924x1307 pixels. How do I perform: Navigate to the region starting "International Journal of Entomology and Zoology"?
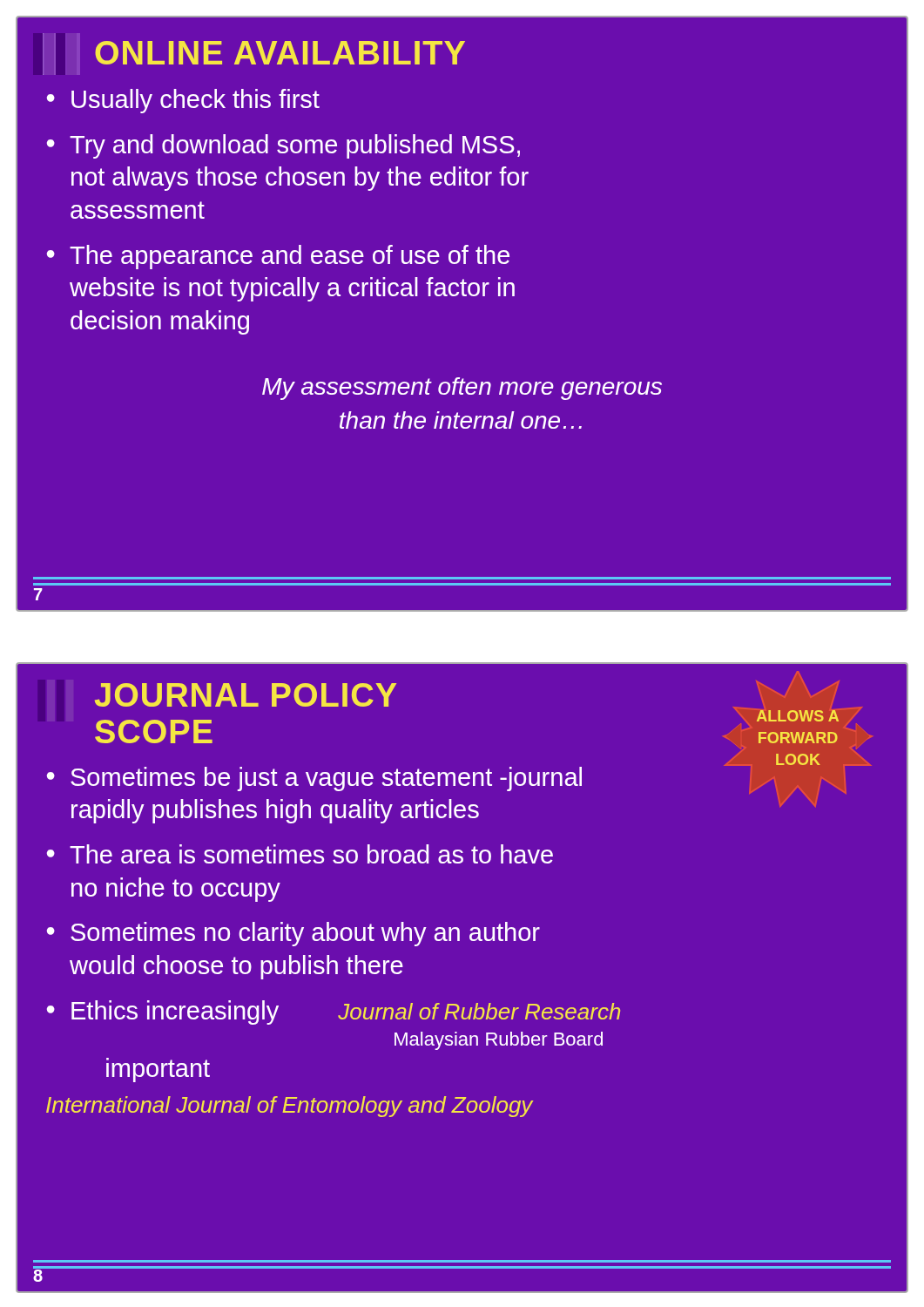coord(289,1105)
